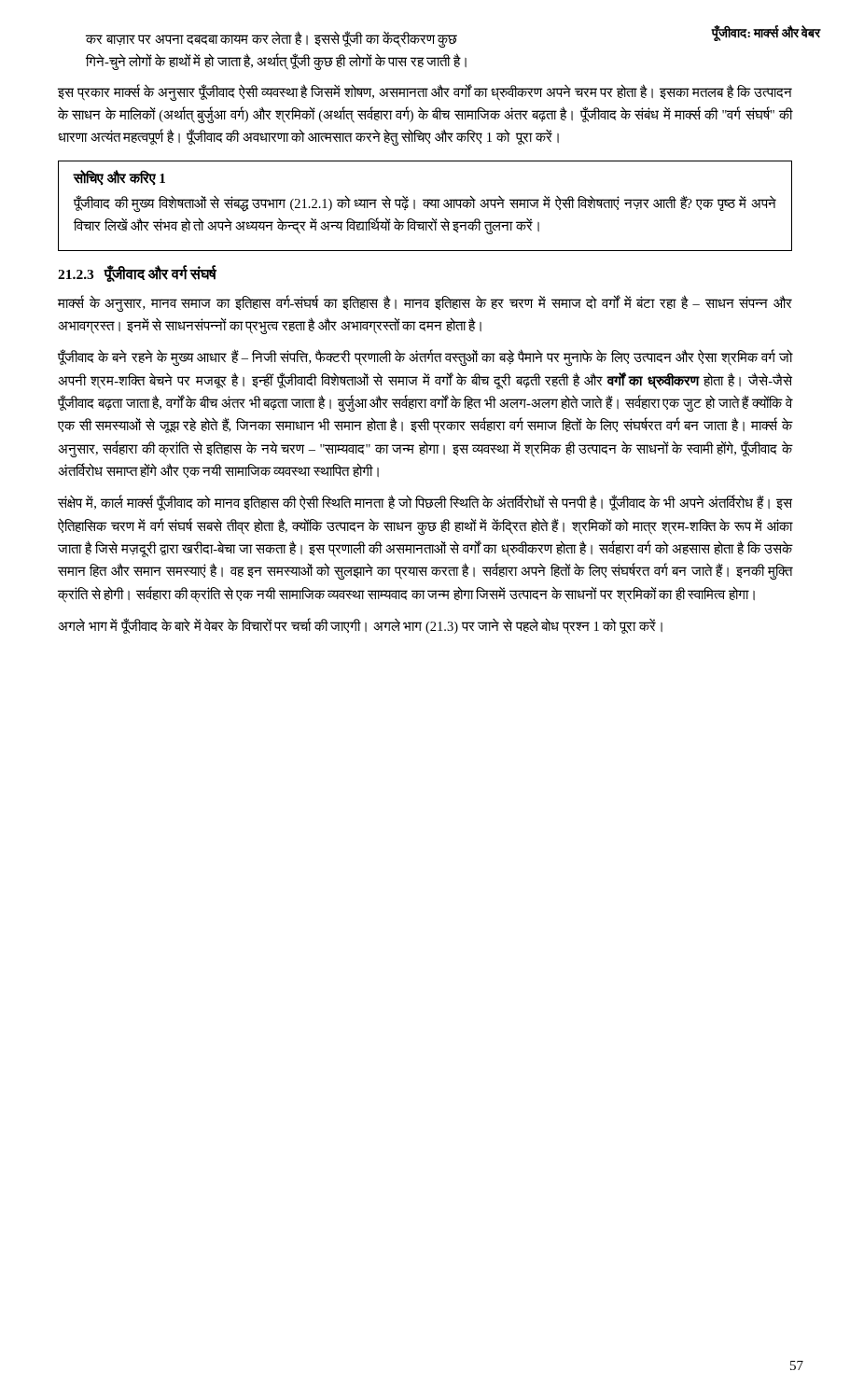Point to the block starting "पूँजीवाद के बने रहने के मुख्य आधार"
The width and height of the screenshot is (850, 1400).
click(x=425, y=415)
